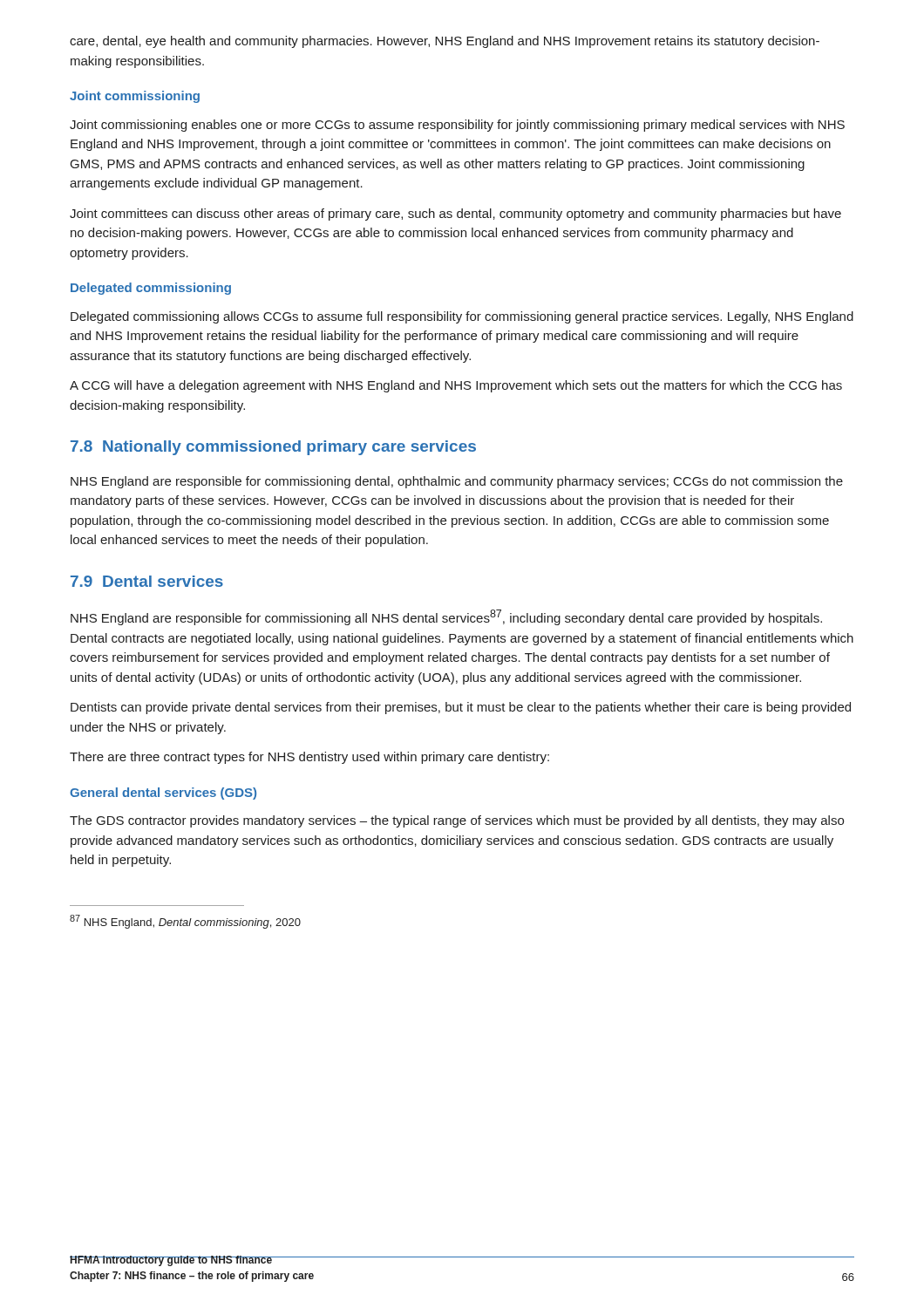Locate a footnote
Viewport: 924px width, 1308px height.
pos(462,918)
